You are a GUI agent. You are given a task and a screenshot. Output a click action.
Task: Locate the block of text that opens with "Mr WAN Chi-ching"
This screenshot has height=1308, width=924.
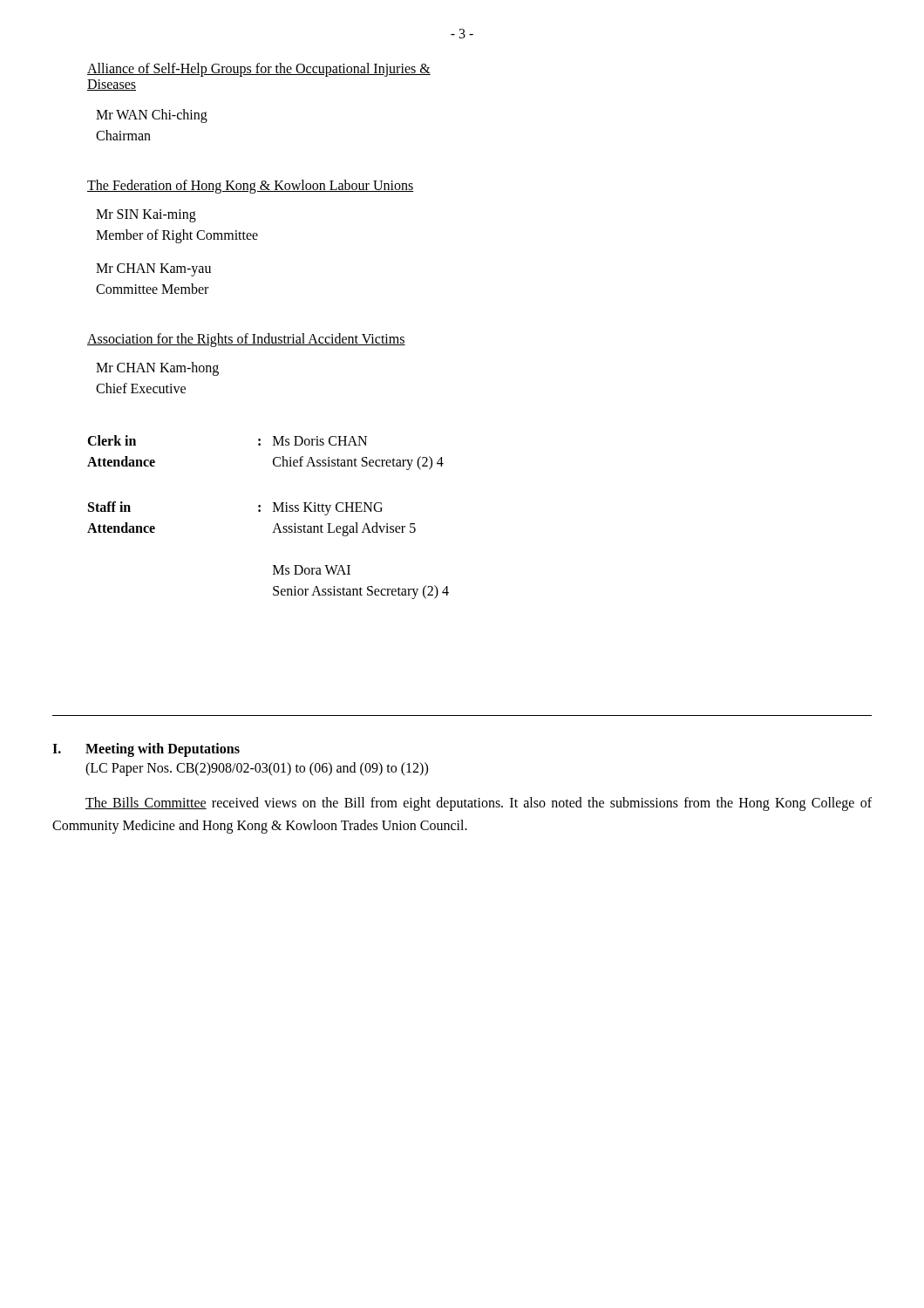coord(152,125)
